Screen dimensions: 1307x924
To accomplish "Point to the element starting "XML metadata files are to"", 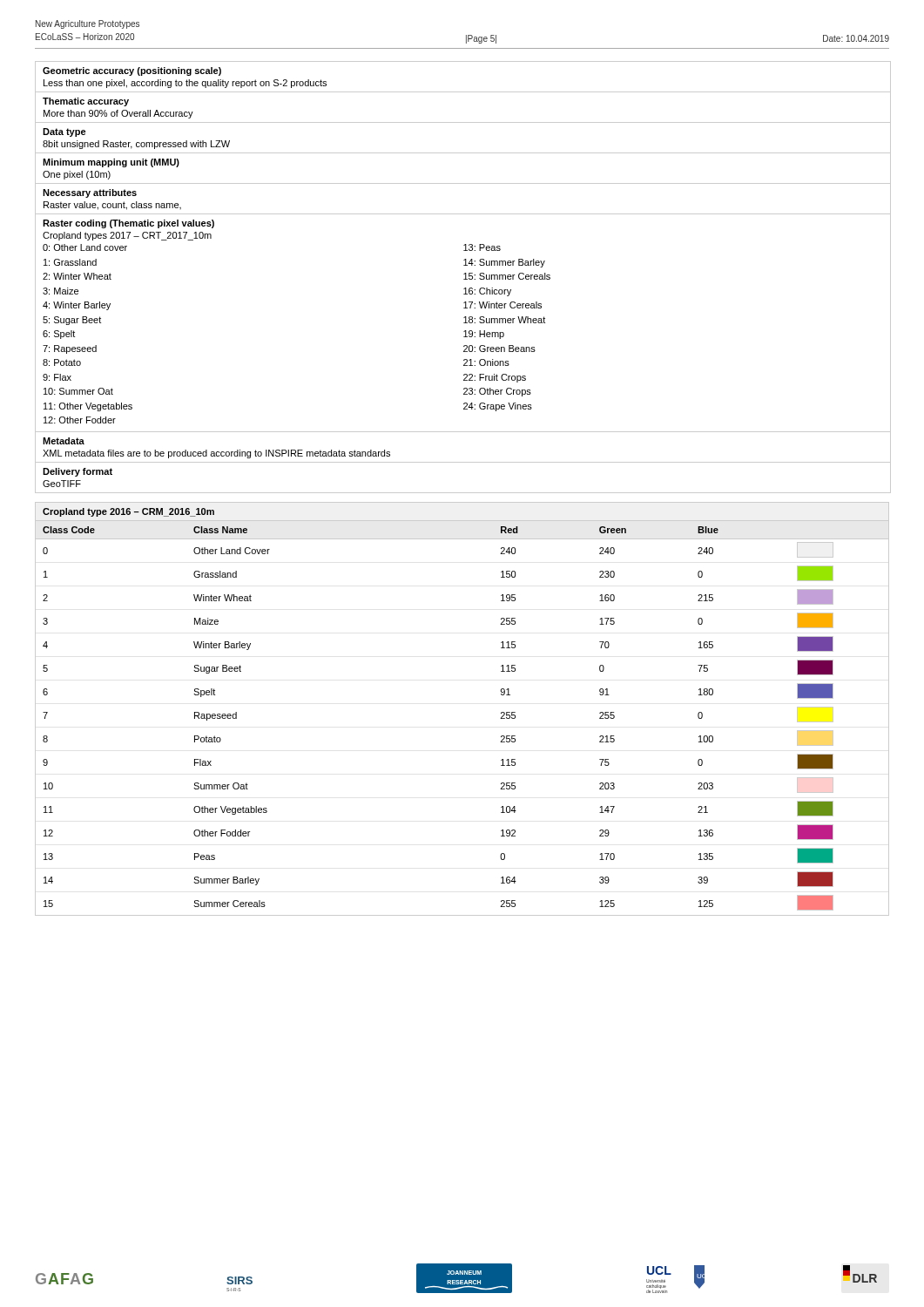I will tap(217, 453).
